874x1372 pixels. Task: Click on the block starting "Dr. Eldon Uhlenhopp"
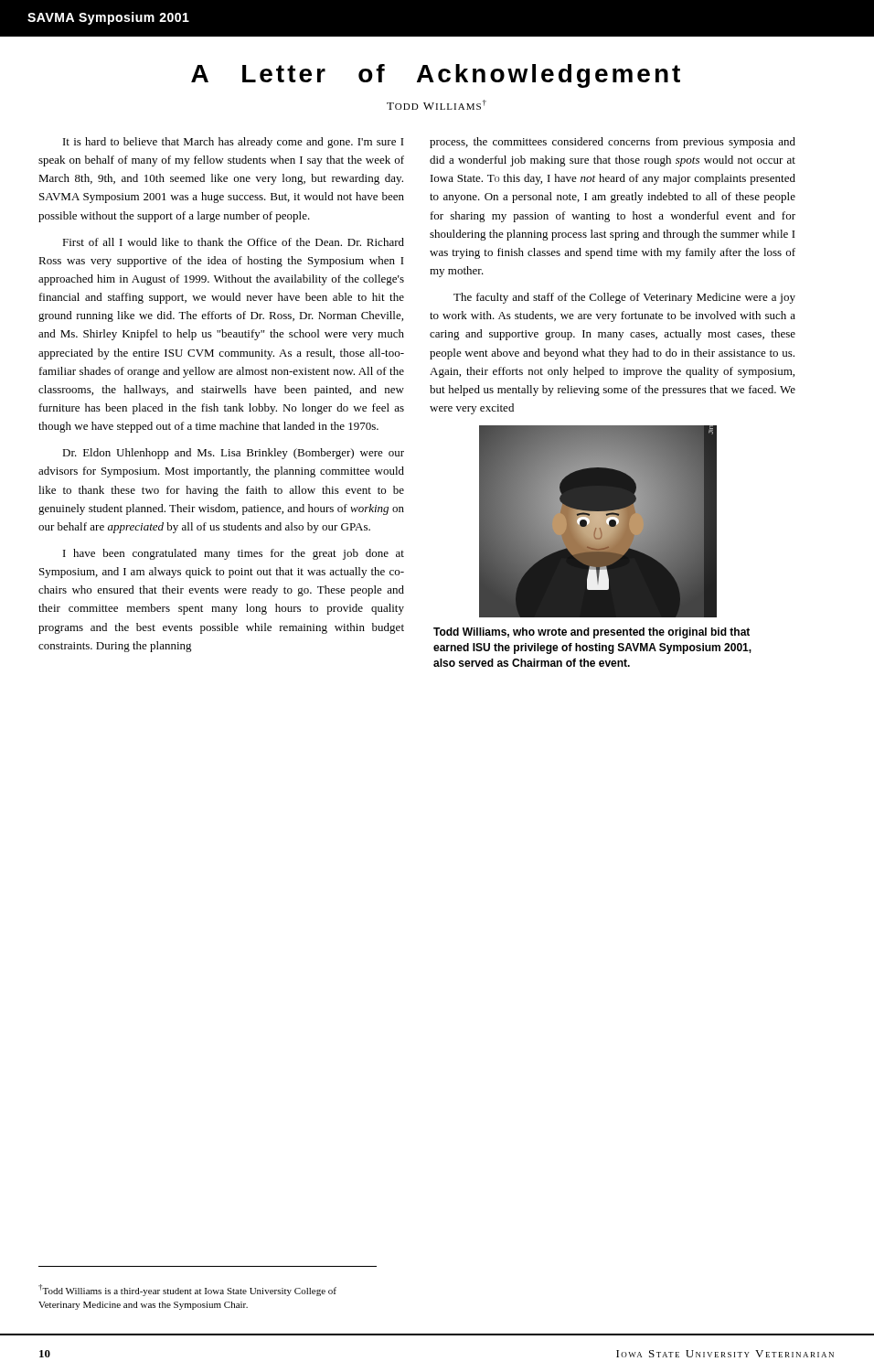pyautogui.click(x=221, y=489)
